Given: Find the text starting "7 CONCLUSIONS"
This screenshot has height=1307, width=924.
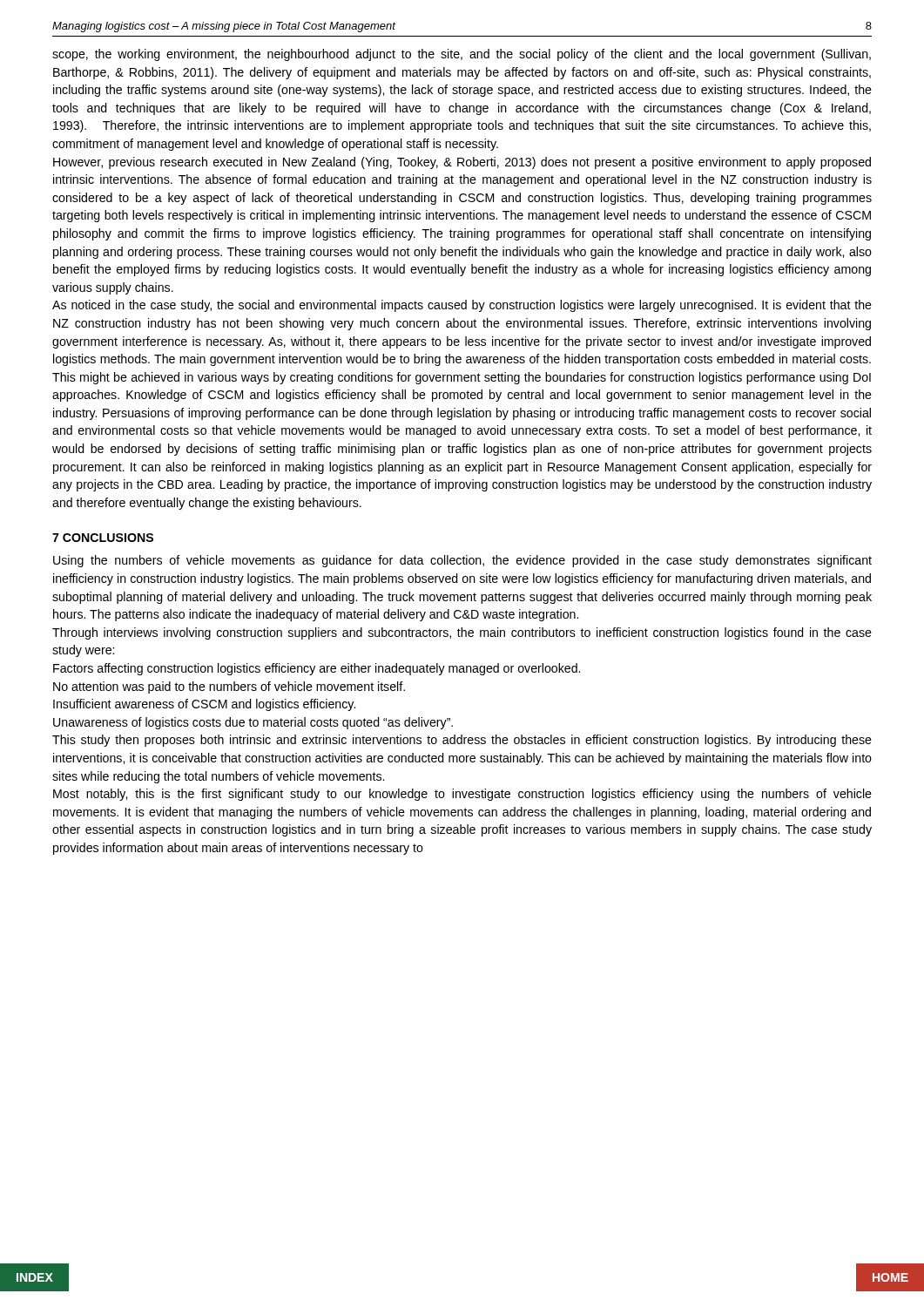Looking at the screenshot, I should [x=103, y=538].
